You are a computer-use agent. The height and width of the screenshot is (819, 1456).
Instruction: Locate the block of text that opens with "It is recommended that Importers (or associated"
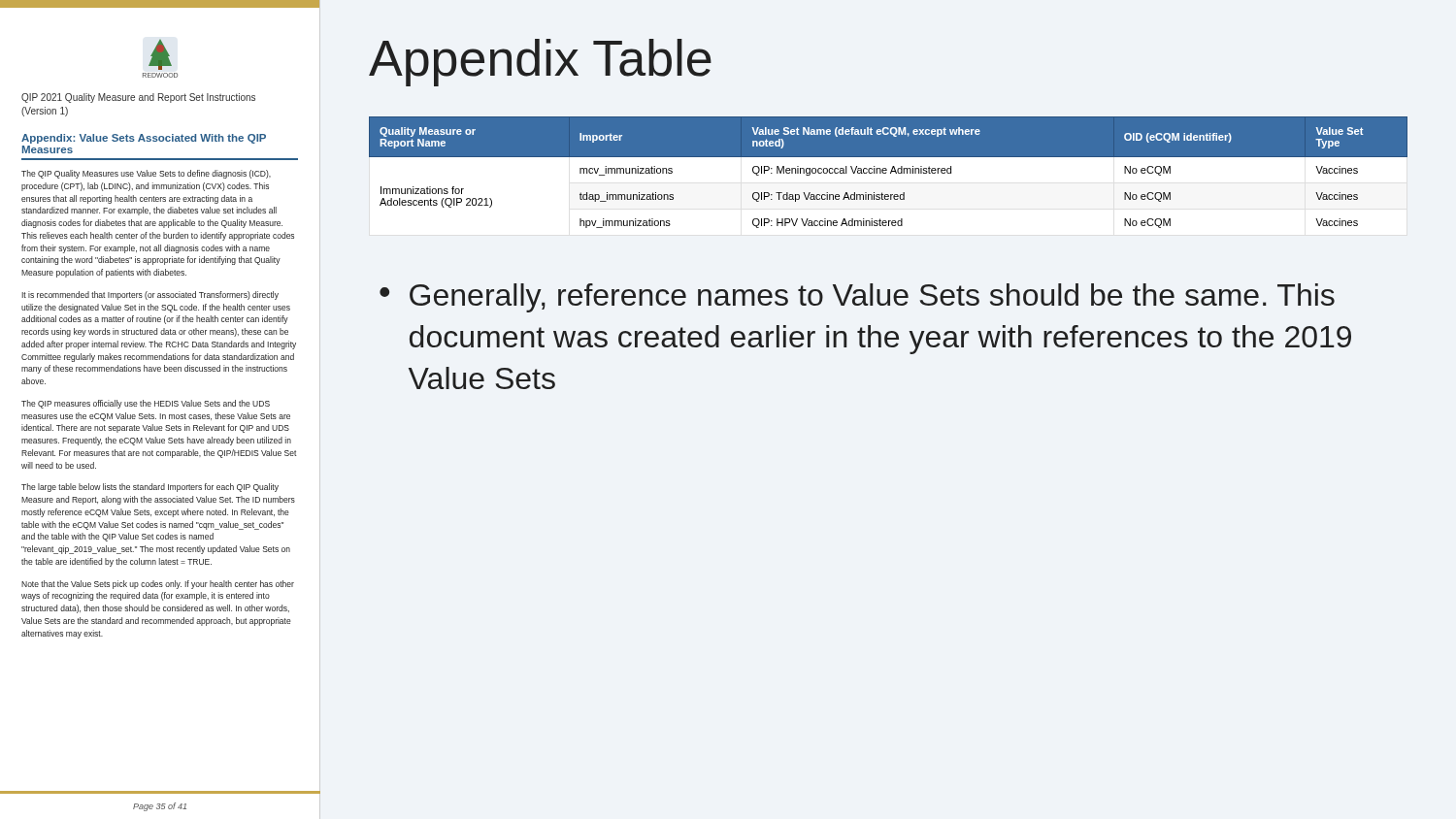pyautogui.click(x=159, y=338)
